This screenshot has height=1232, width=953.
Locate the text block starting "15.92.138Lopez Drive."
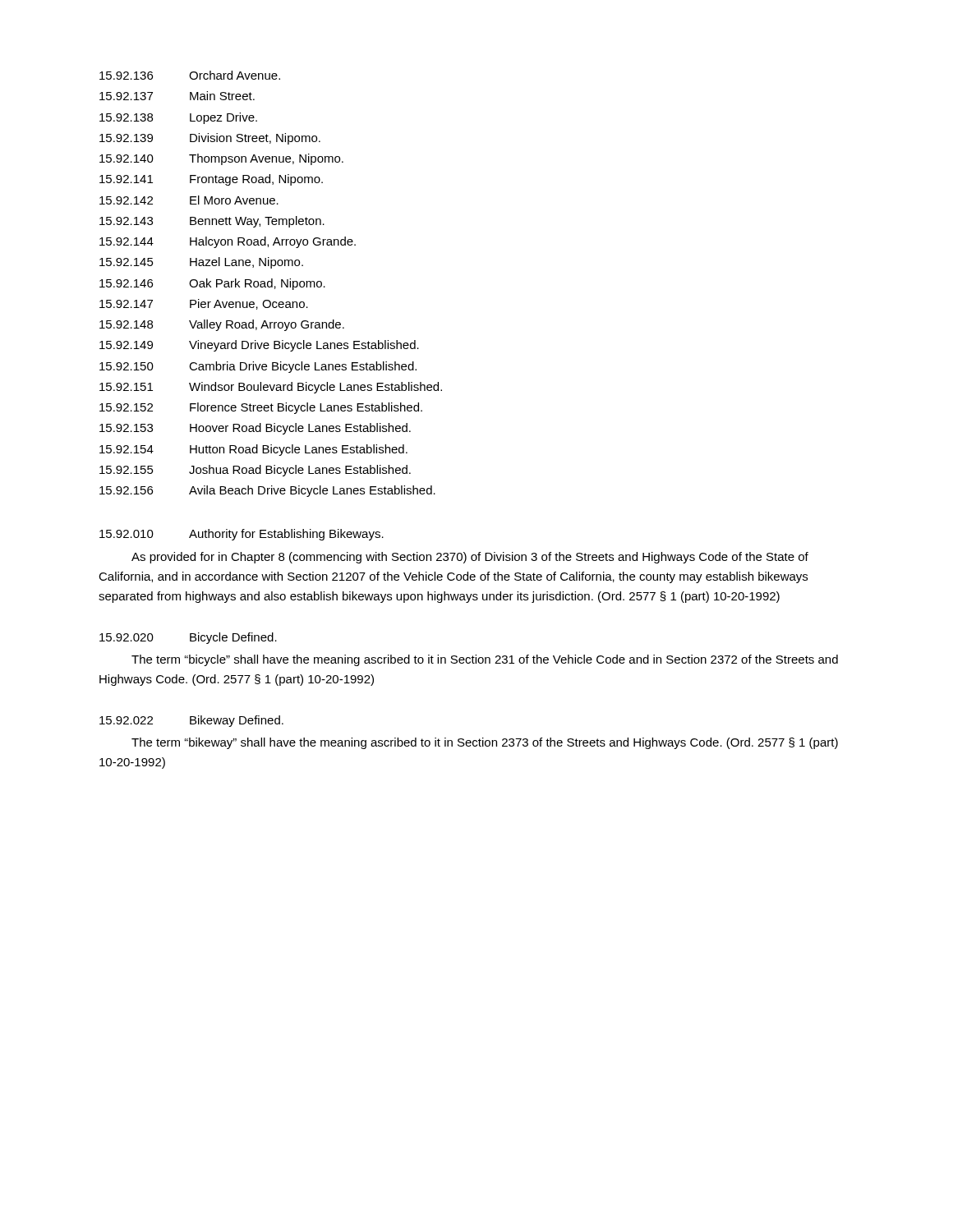click(126, 118)
